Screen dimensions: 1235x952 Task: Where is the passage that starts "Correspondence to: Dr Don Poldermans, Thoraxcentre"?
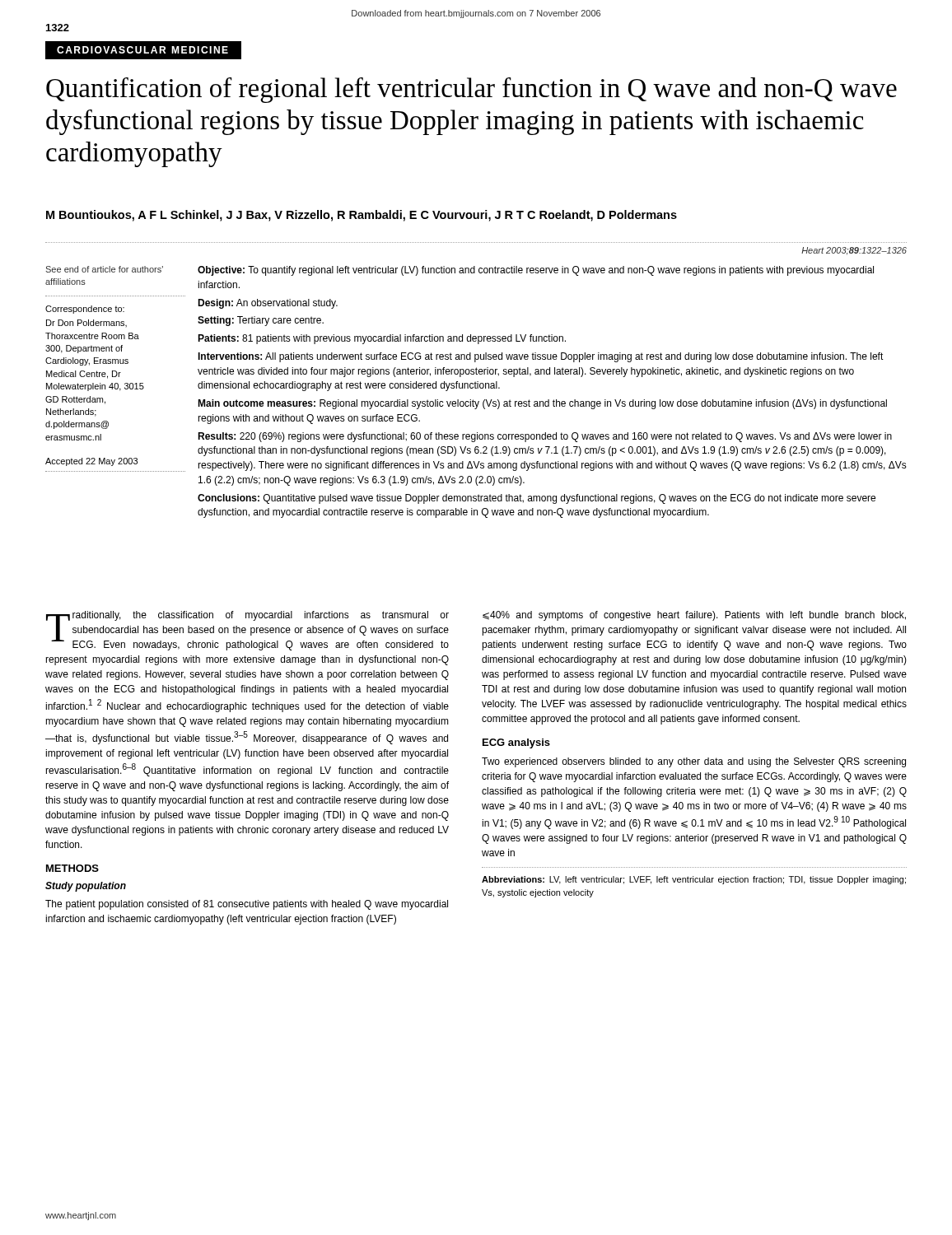115,373
